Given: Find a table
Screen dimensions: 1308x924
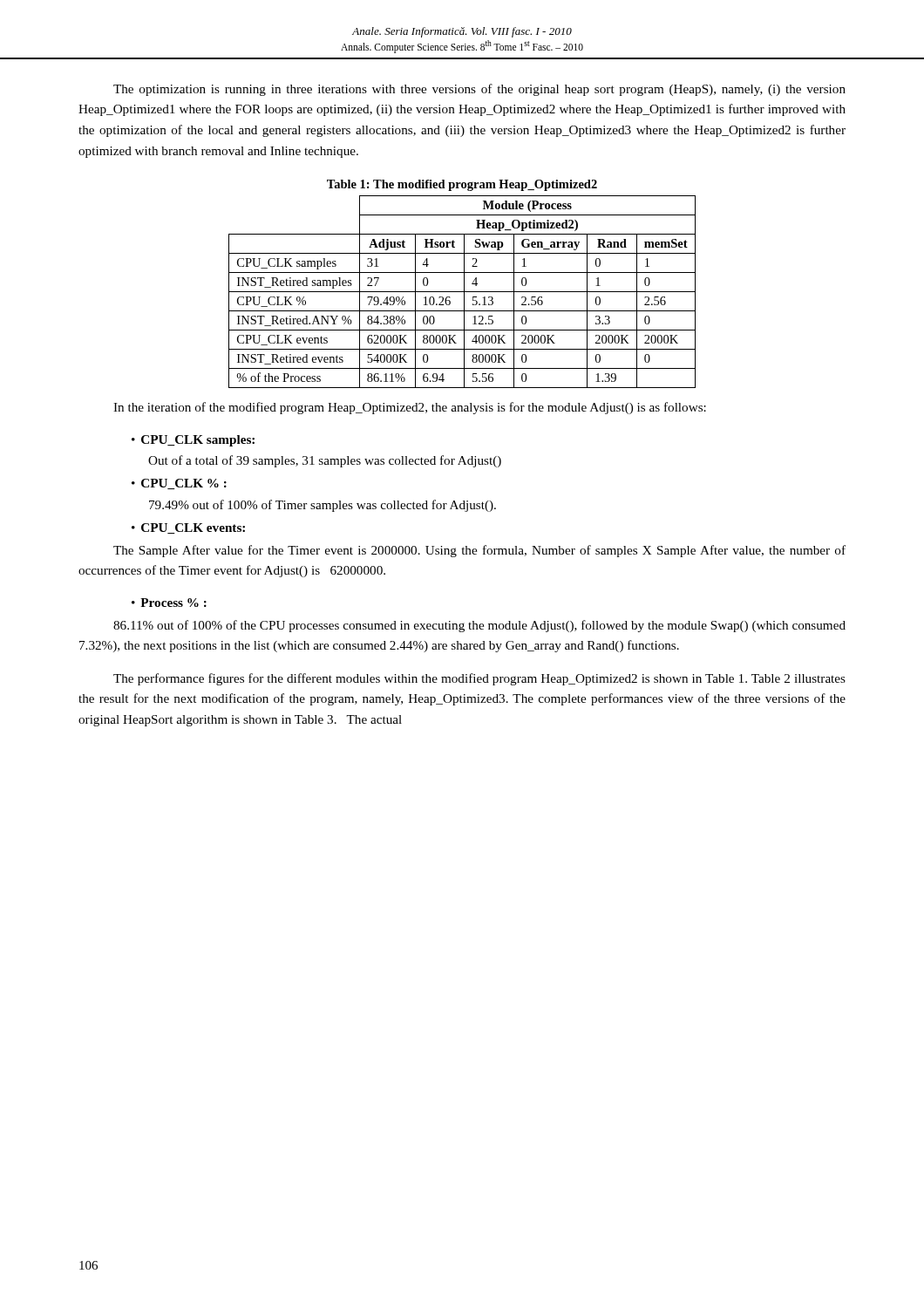Looking at the screenshot, I should click(x=462, y=292).
